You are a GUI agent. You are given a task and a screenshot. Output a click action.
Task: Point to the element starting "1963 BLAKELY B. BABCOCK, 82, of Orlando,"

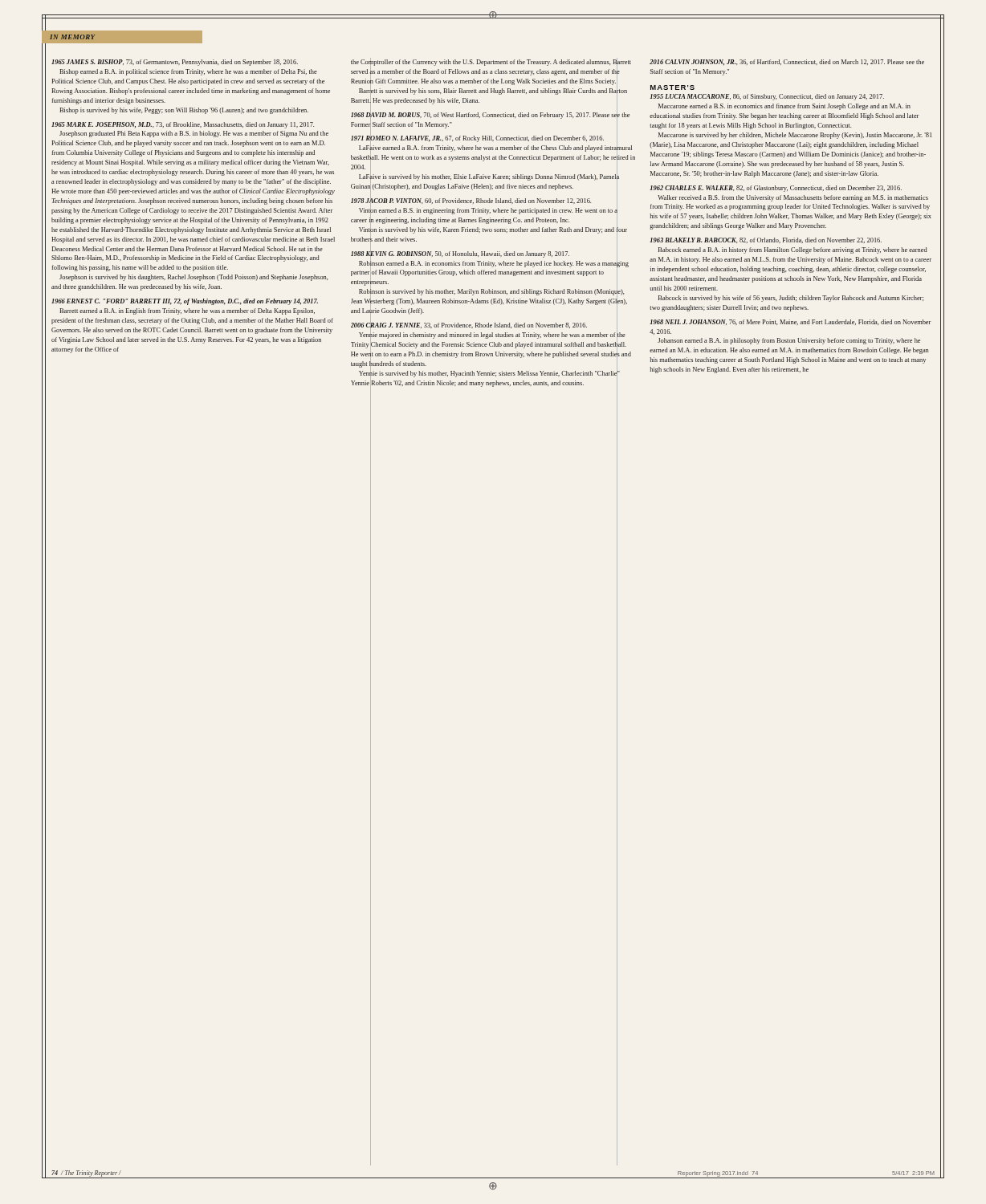(x=792, y=274)
